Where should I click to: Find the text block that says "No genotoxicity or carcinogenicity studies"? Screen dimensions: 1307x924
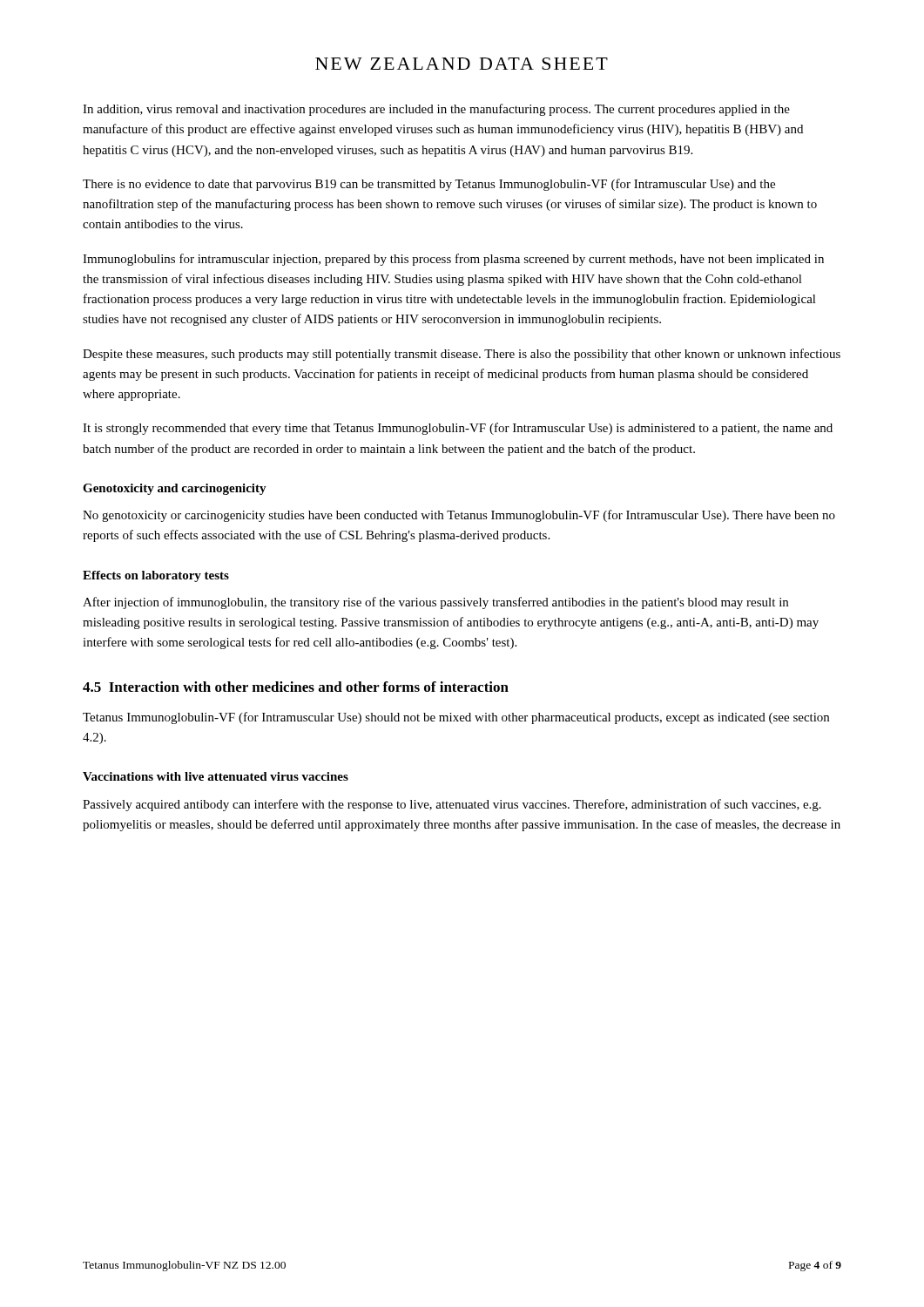[x=462, y=526]
